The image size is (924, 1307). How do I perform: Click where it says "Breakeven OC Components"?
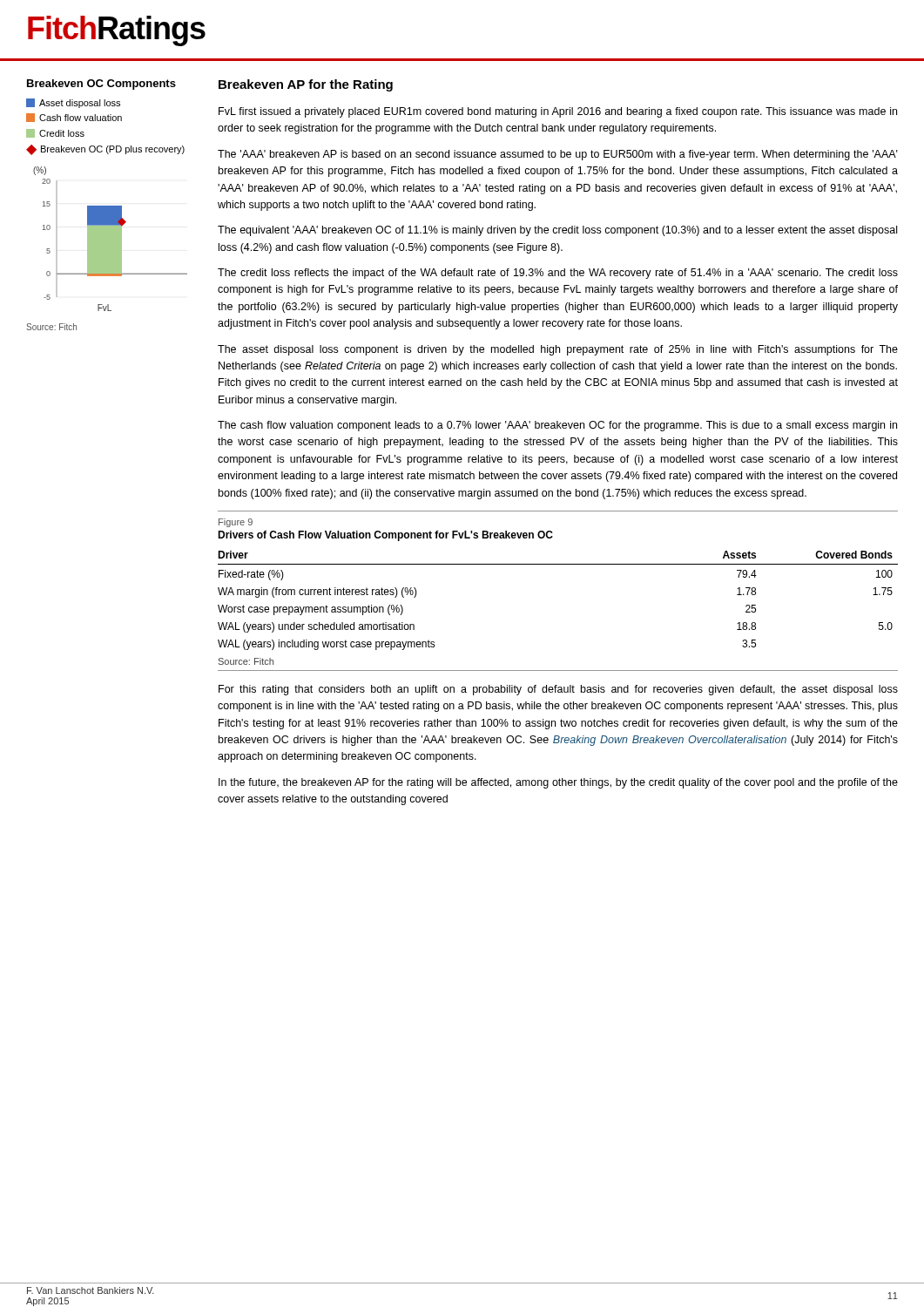tap(101, 83)
